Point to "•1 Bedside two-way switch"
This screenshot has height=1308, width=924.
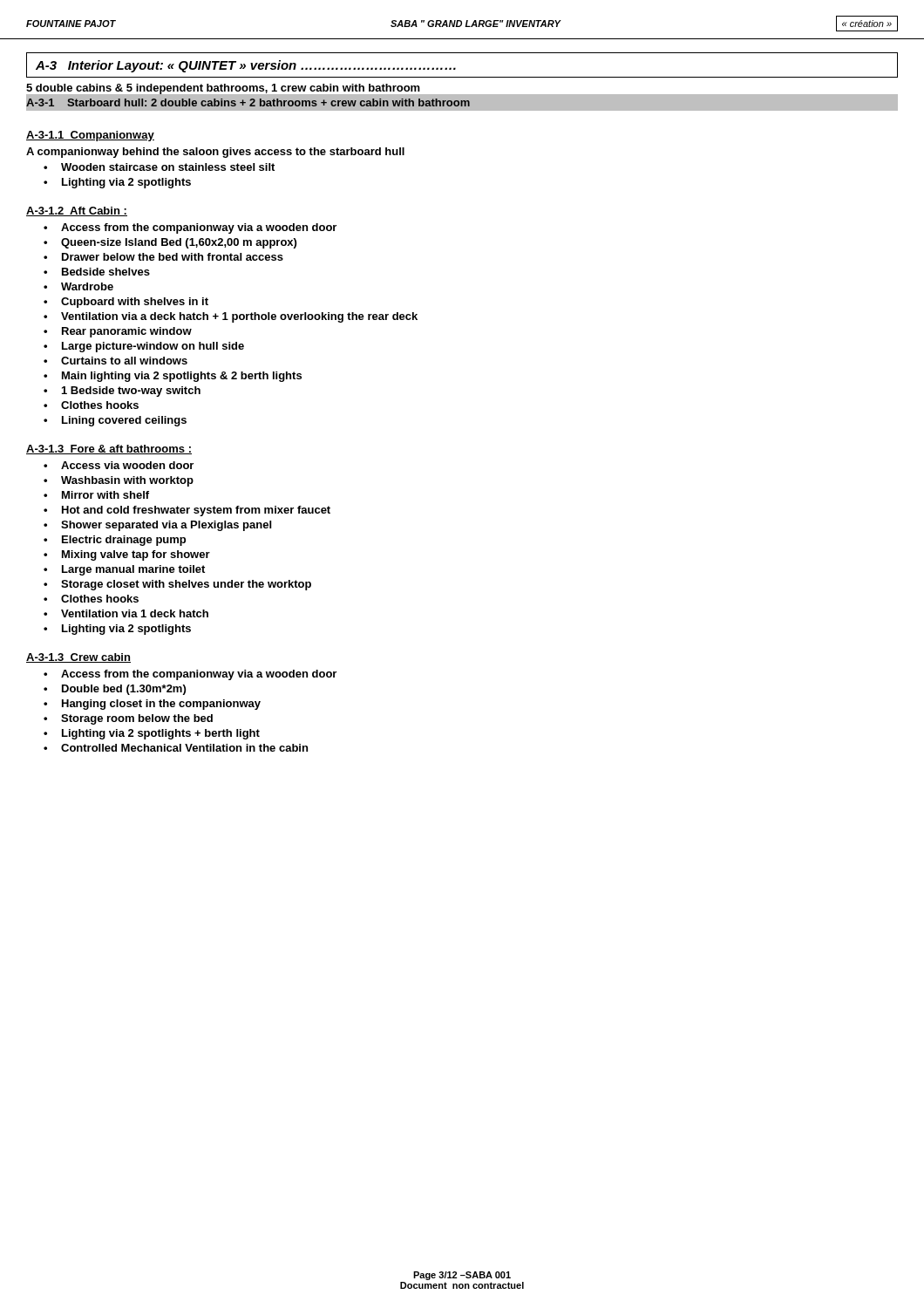point(122,390)
